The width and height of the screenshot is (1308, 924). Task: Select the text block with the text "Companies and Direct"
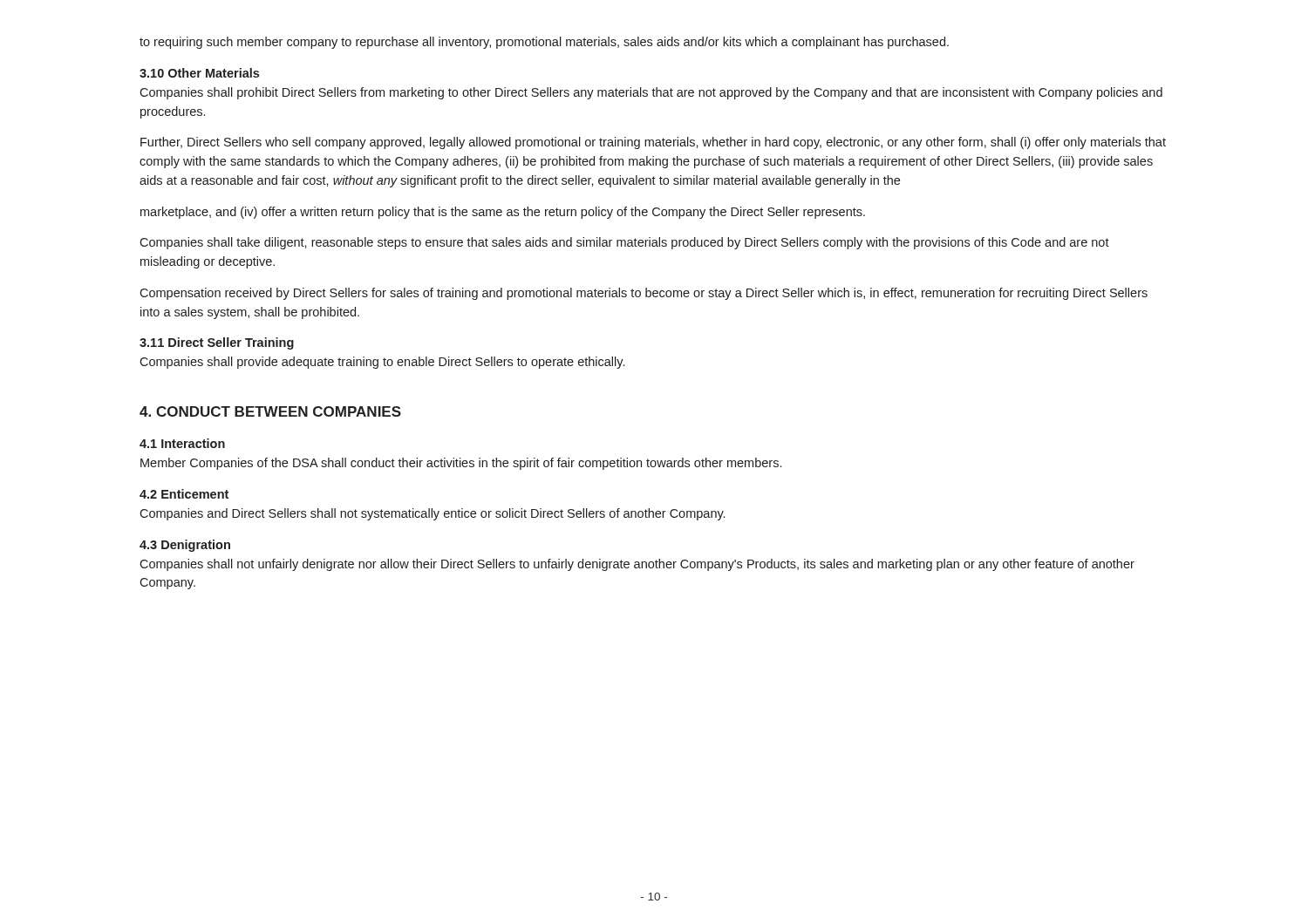(433, 513)
